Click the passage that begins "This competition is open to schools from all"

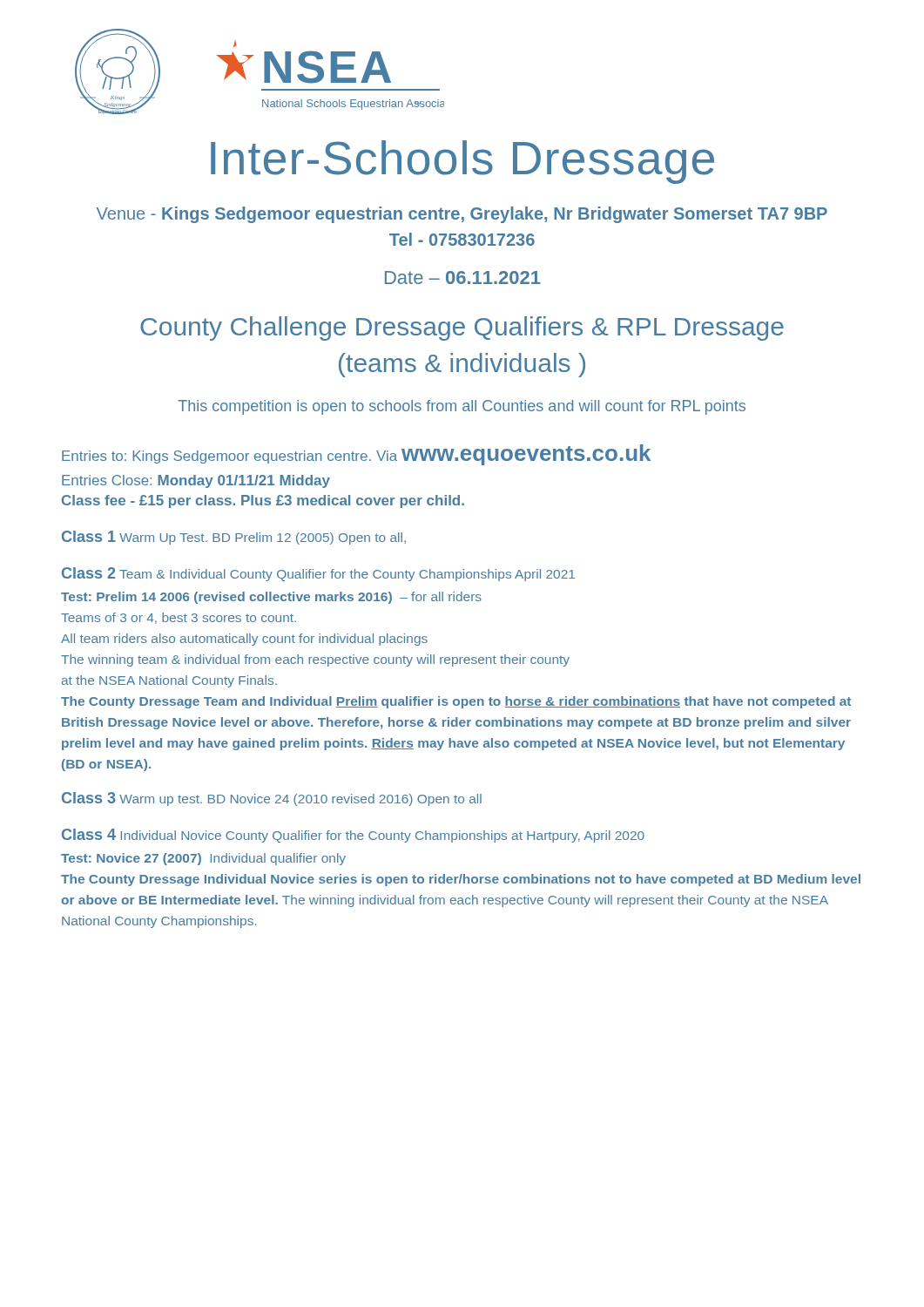coord(462,406)
